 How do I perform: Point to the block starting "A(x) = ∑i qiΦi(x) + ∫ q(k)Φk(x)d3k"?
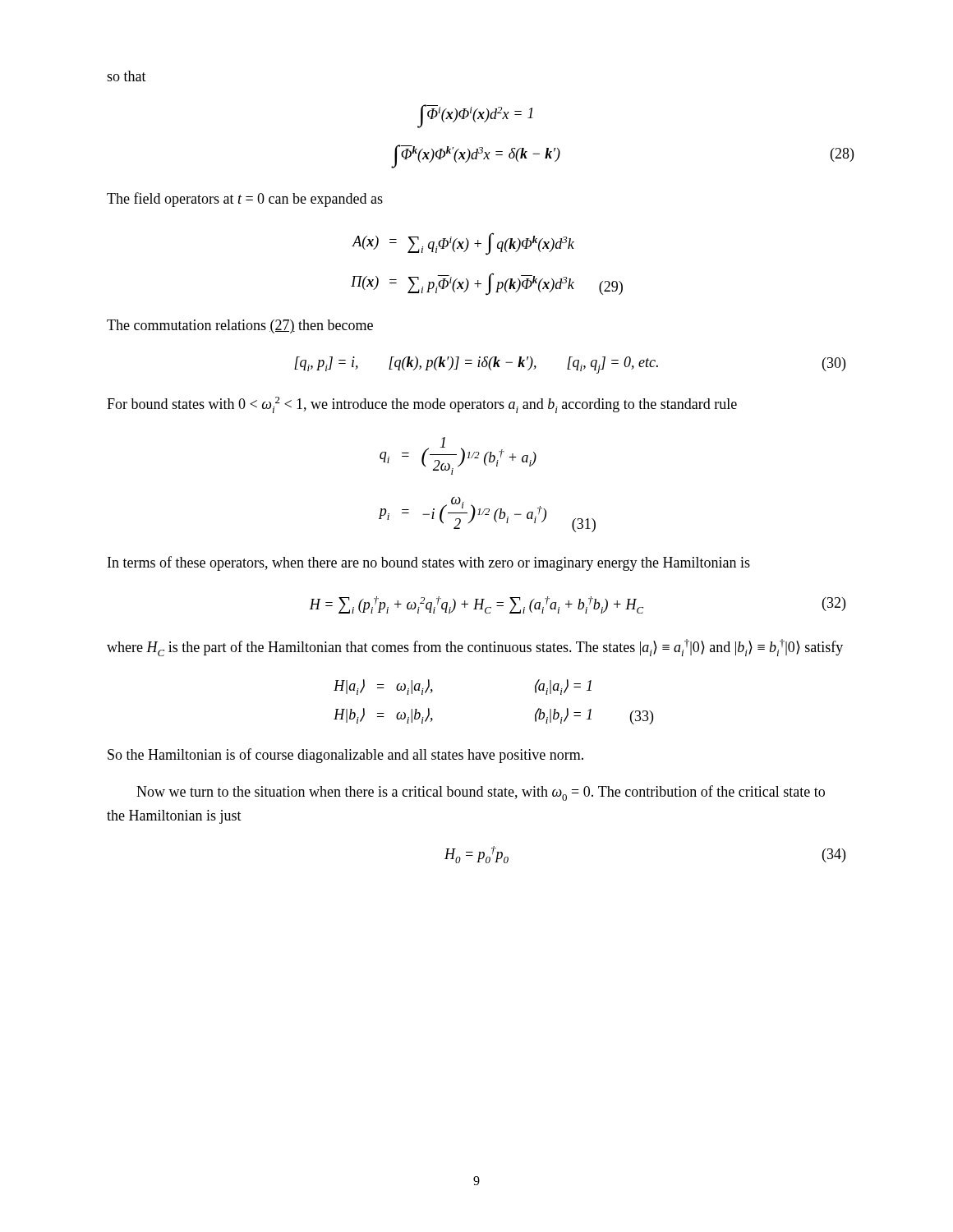(x=476, y=262)
